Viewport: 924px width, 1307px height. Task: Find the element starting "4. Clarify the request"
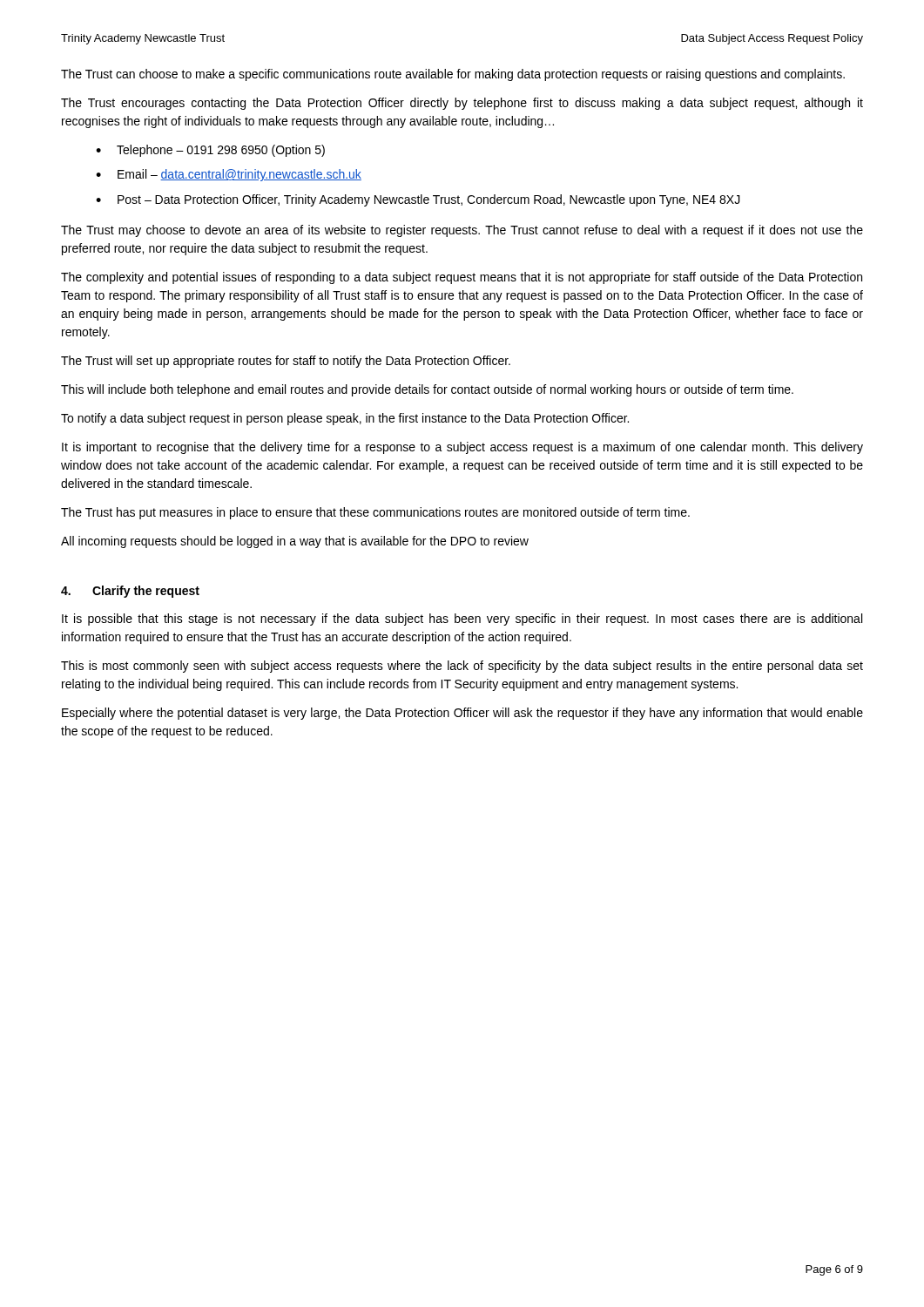(130, 591)
